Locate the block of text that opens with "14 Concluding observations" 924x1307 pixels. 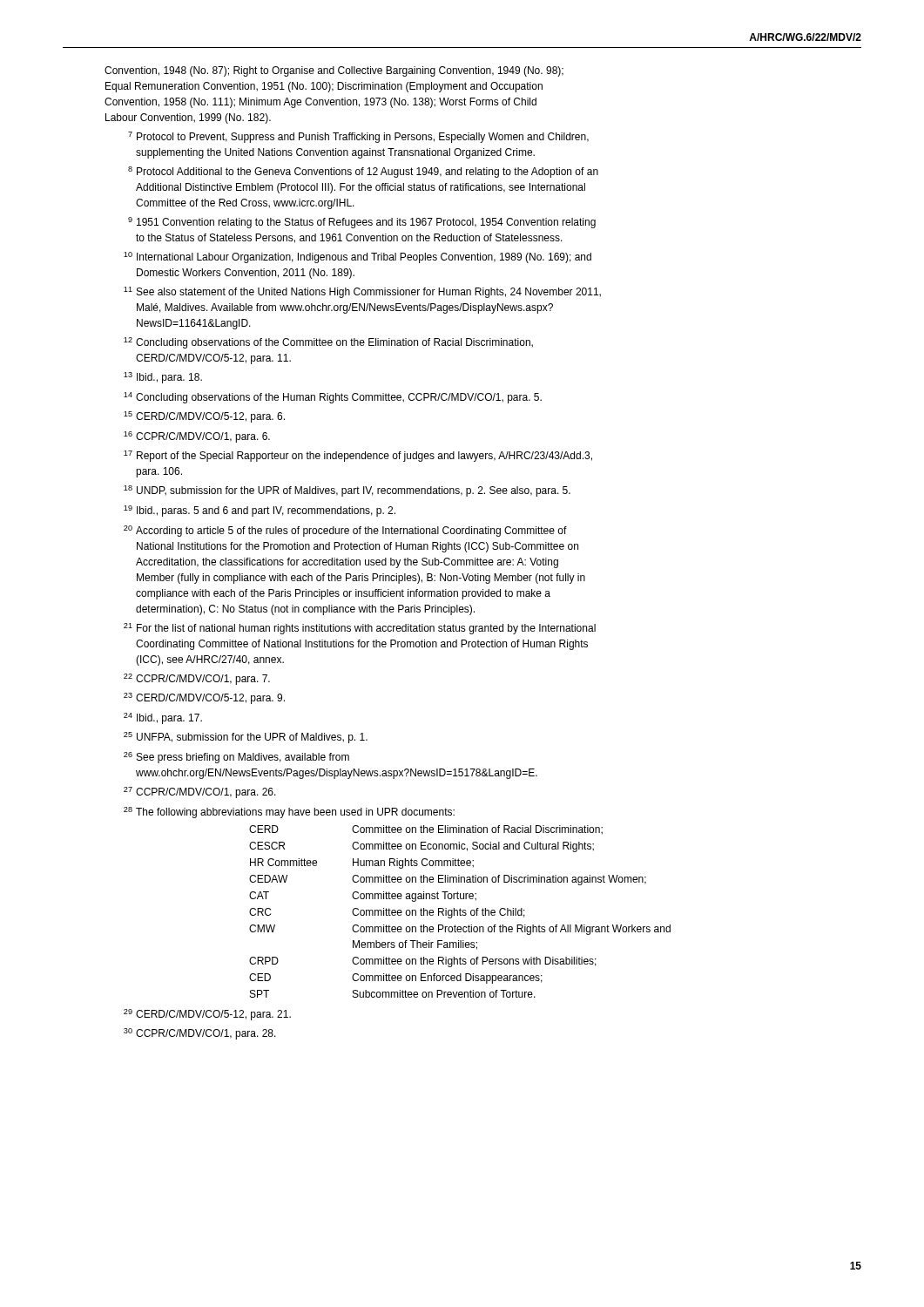[323, 397]
